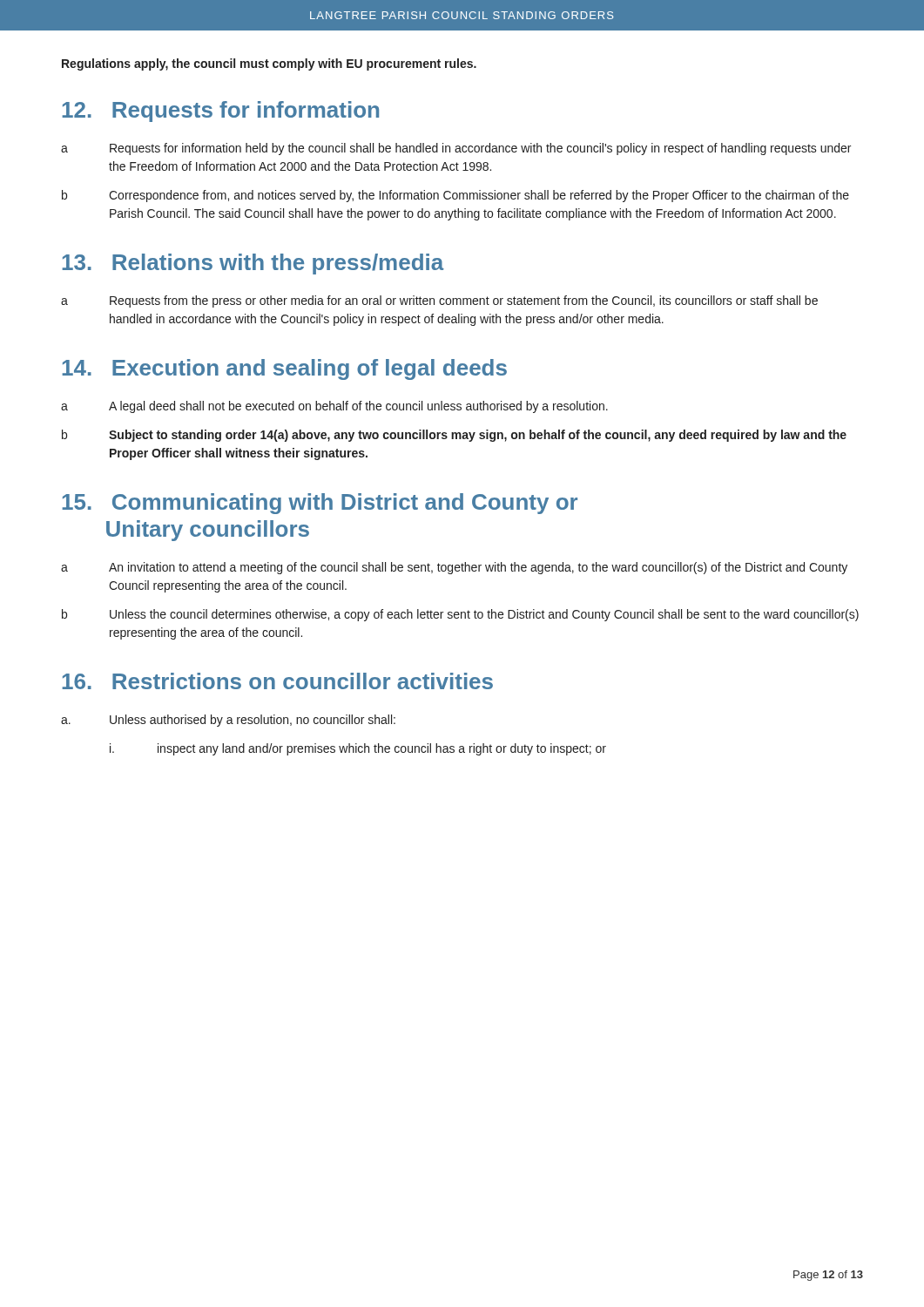Where is the section header that starts "15. Communicating with District and County"?

[x=320, y=515]
